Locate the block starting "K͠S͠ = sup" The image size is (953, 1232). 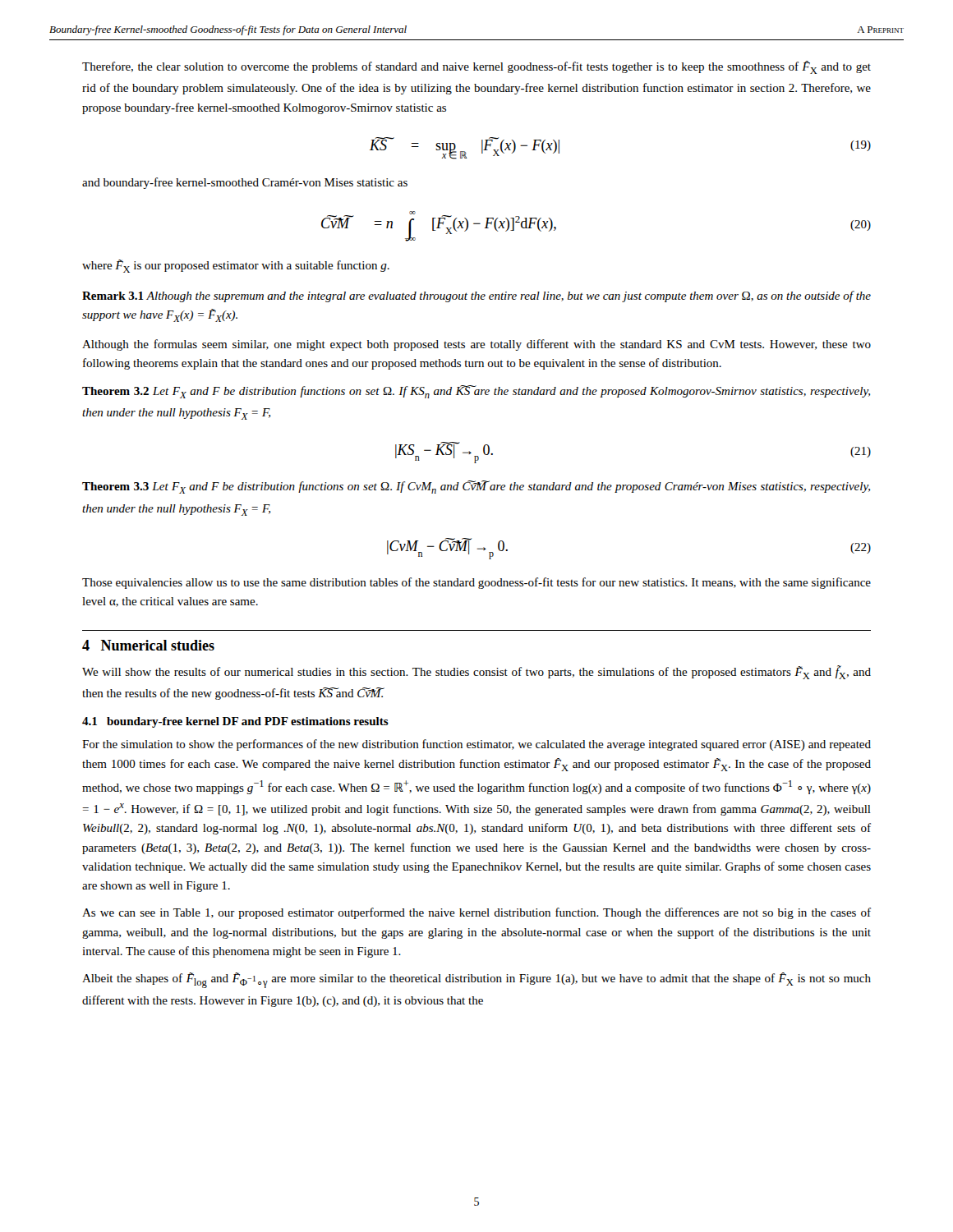click(476, 144)
